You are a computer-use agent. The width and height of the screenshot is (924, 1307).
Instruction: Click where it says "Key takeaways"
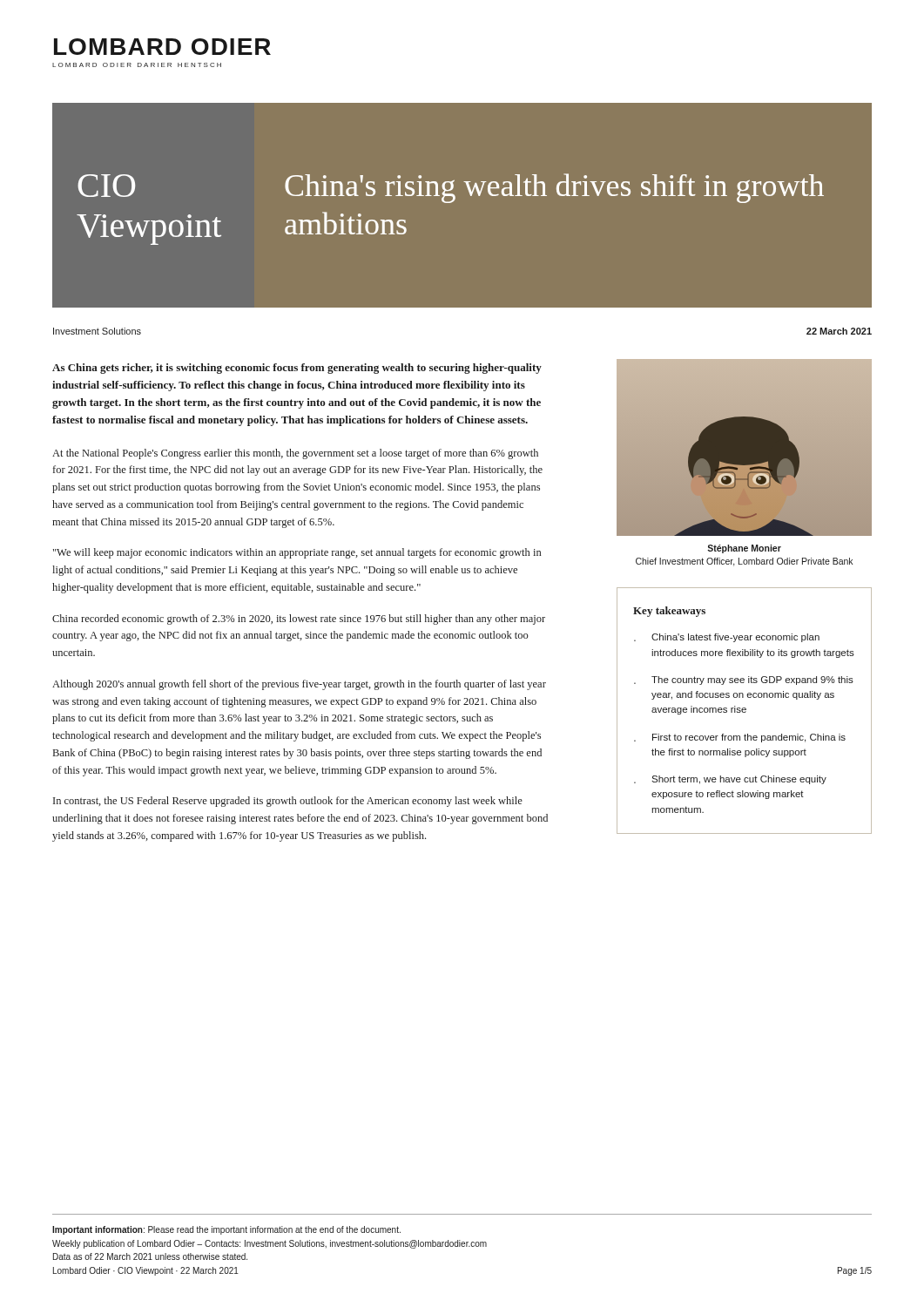click(669, 611)
